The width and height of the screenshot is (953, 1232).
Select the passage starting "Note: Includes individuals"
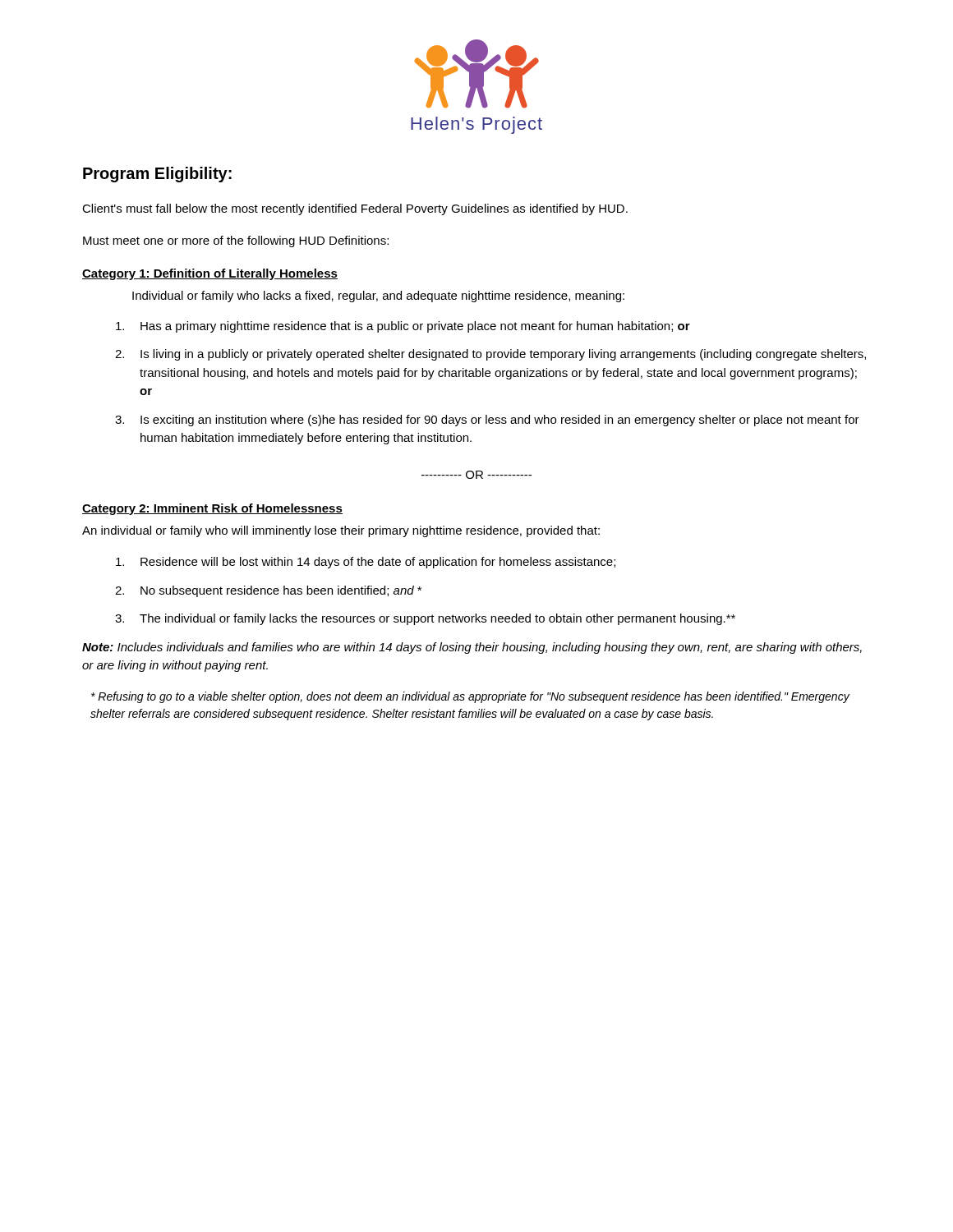[x=473, y=656]
